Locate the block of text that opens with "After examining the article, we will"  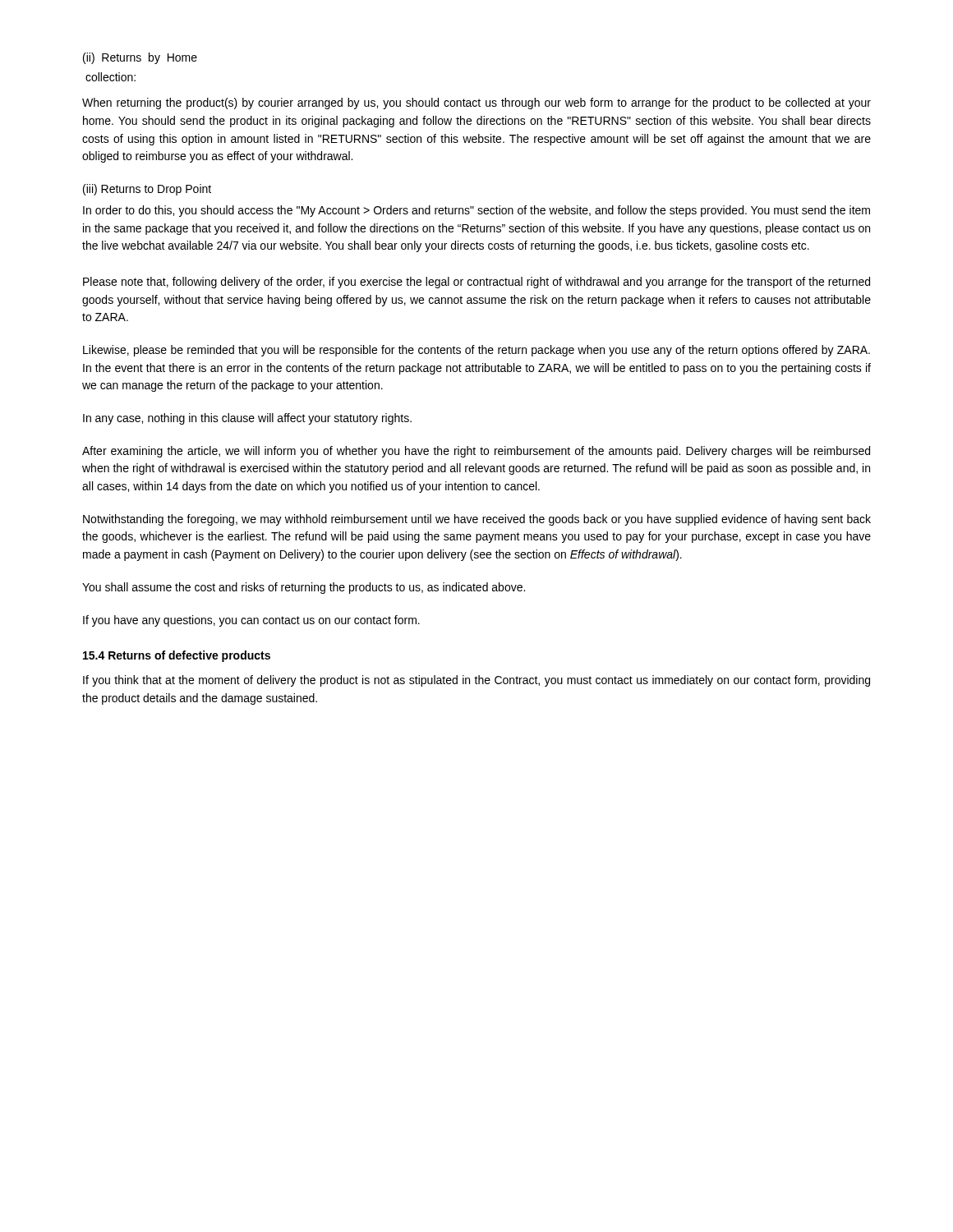point(476,468)
